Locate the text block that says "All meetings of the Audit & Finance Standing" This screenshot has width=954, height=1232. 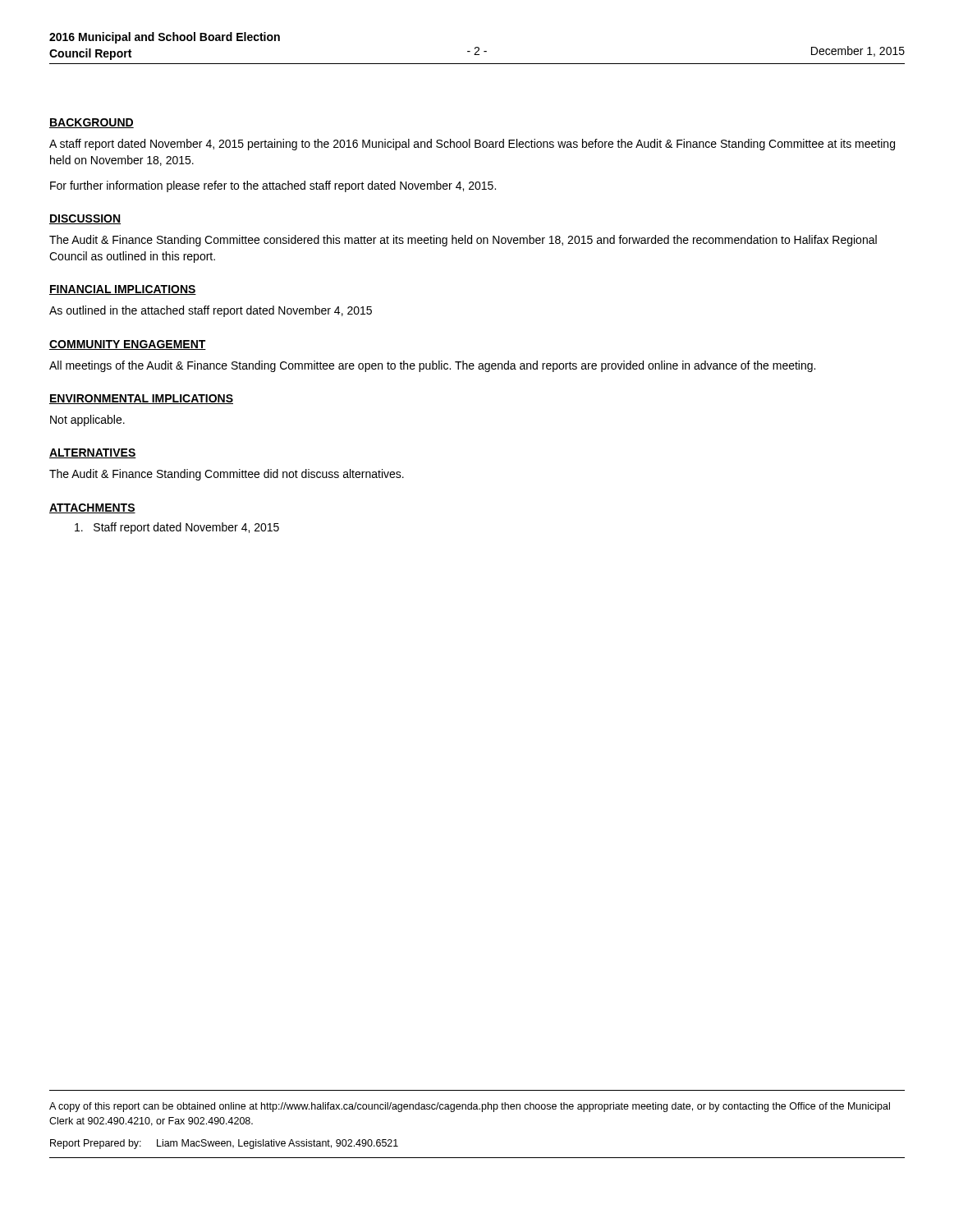433,365
